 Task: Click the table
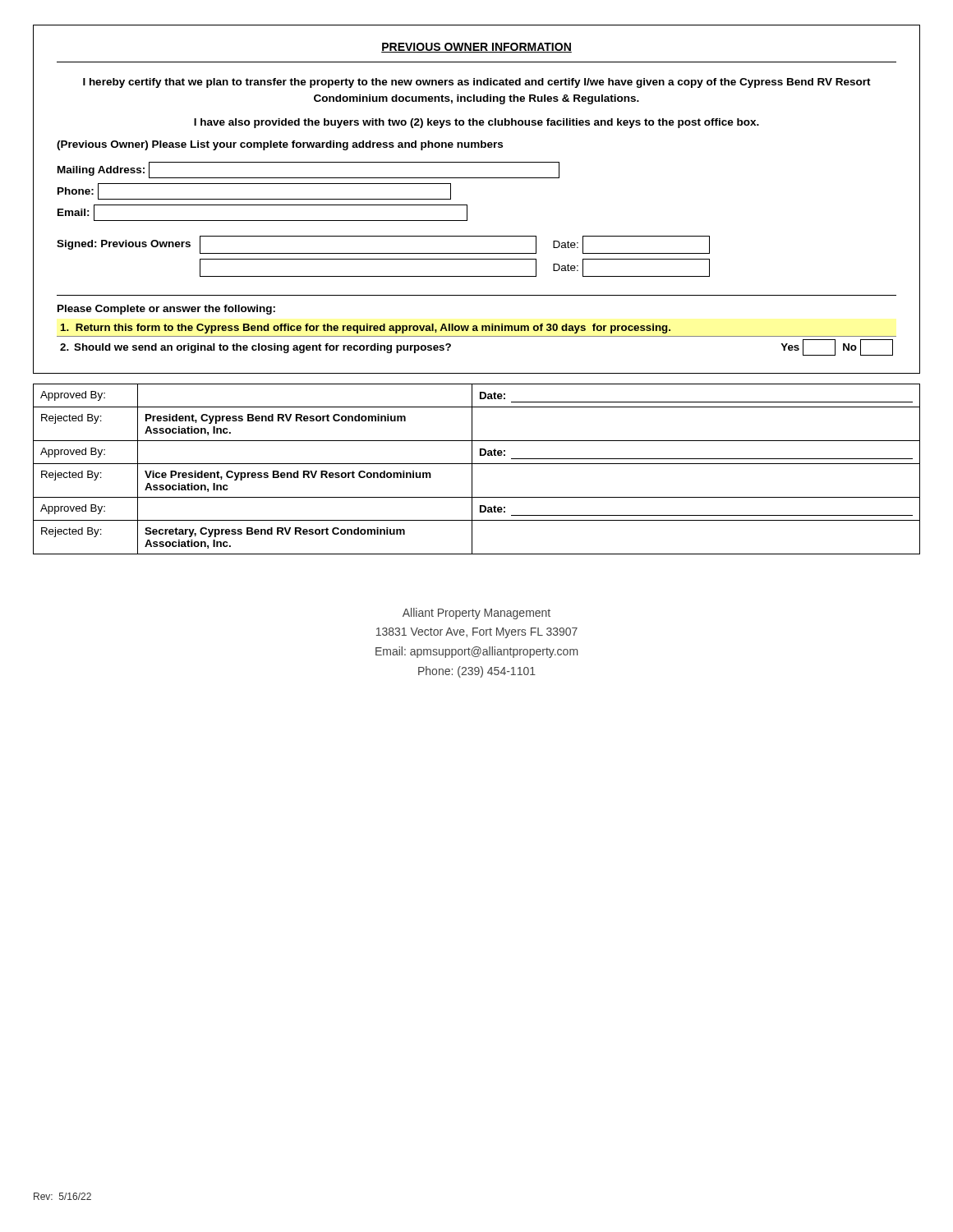[476, 469]
